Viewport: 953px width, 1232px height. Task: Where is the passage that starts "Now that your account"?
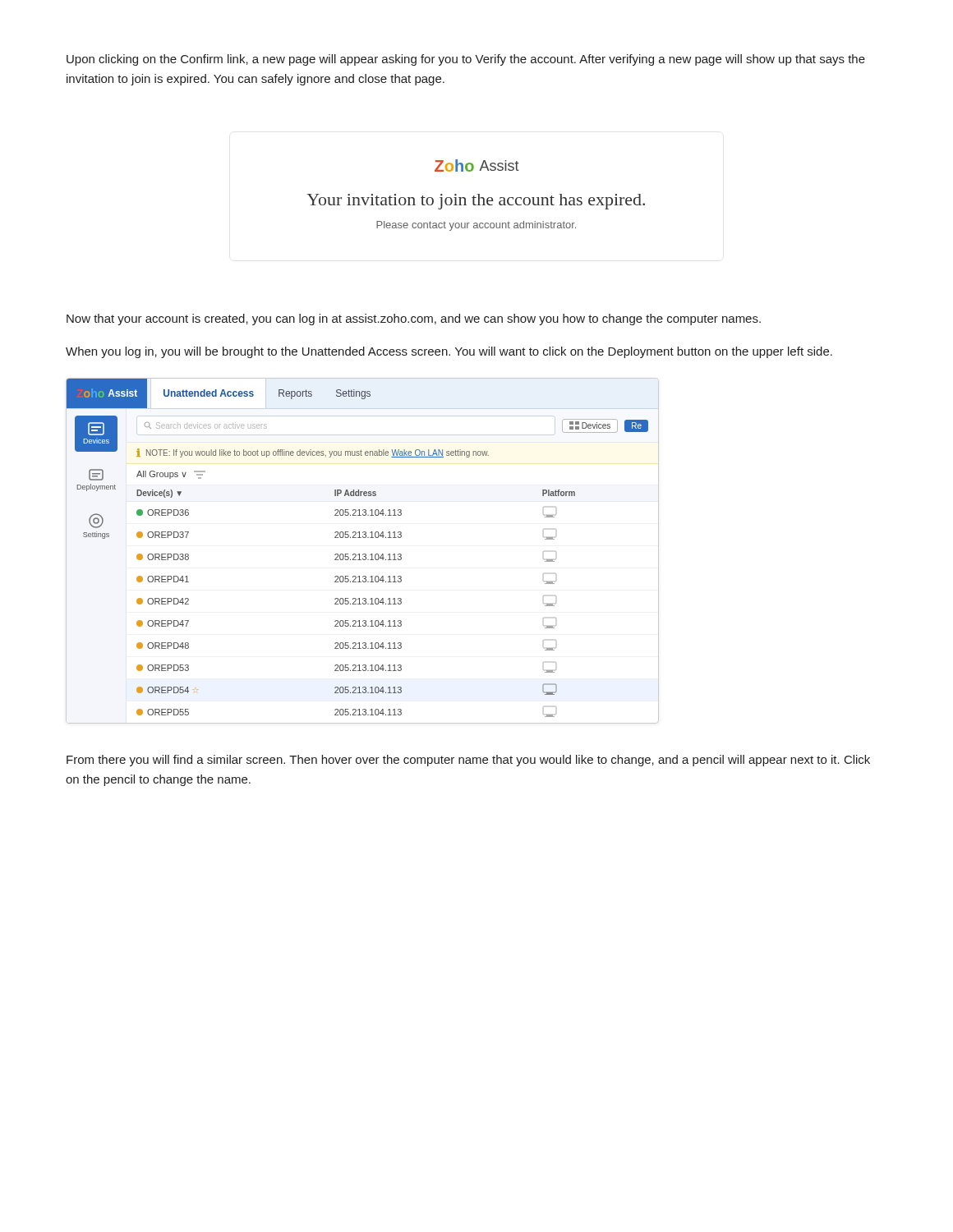tap(414, 318)
